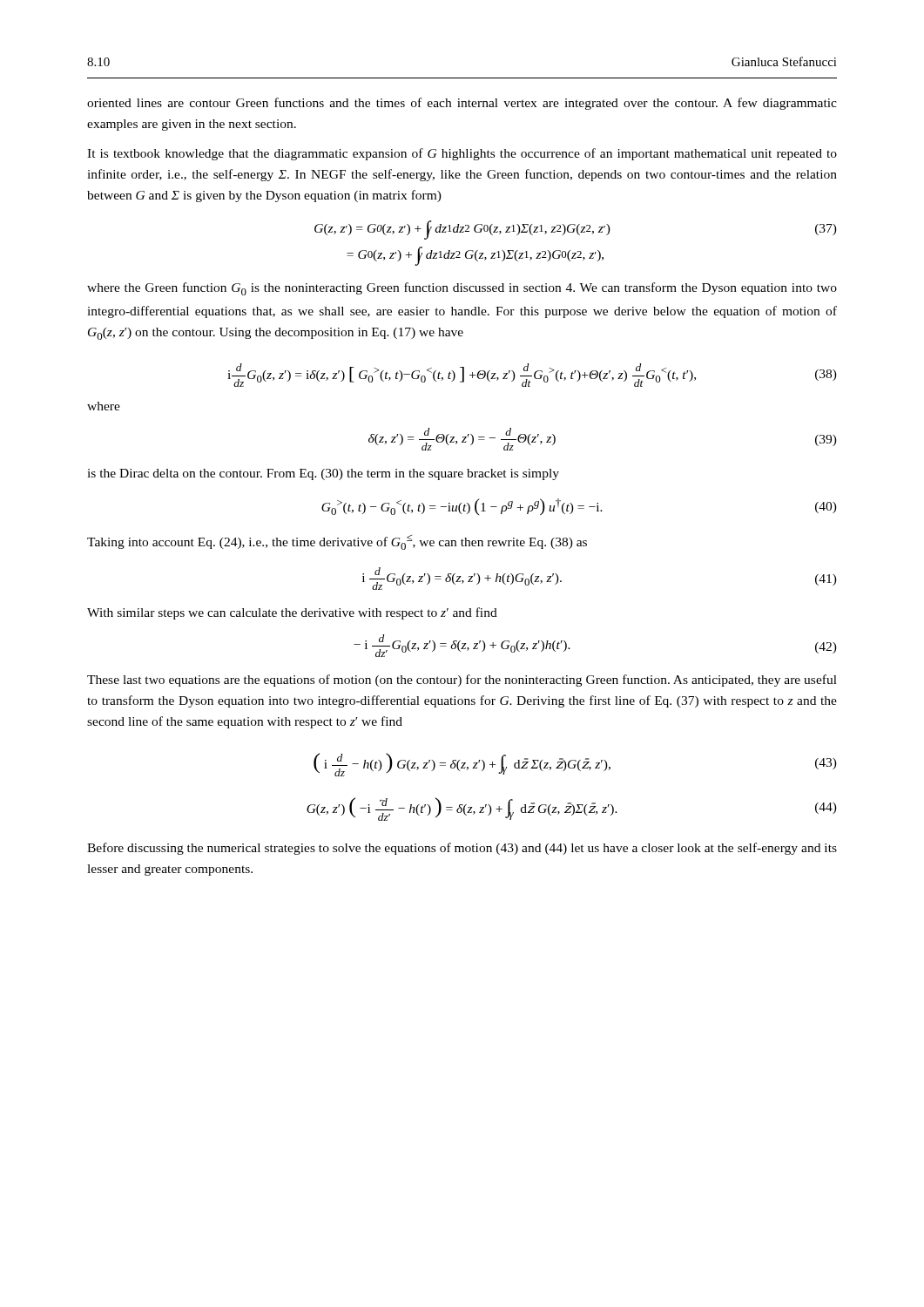Locate the text block that reads "oriented lines are contour Green functions and"
Viewport: 924px width, 1307px height.
(x=462, y=113)
